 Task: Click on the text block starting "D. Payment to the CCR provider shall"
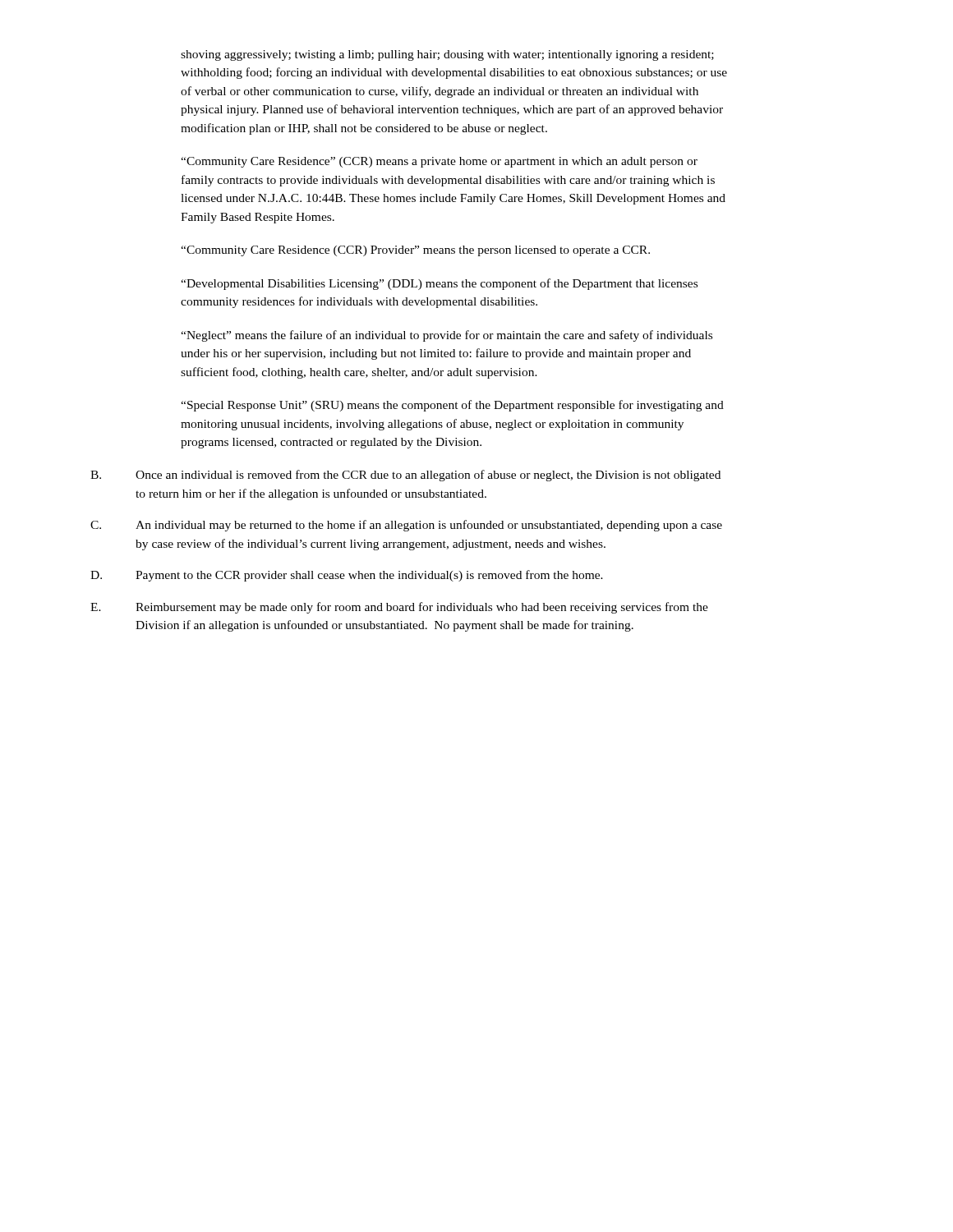tap(411, 575)
